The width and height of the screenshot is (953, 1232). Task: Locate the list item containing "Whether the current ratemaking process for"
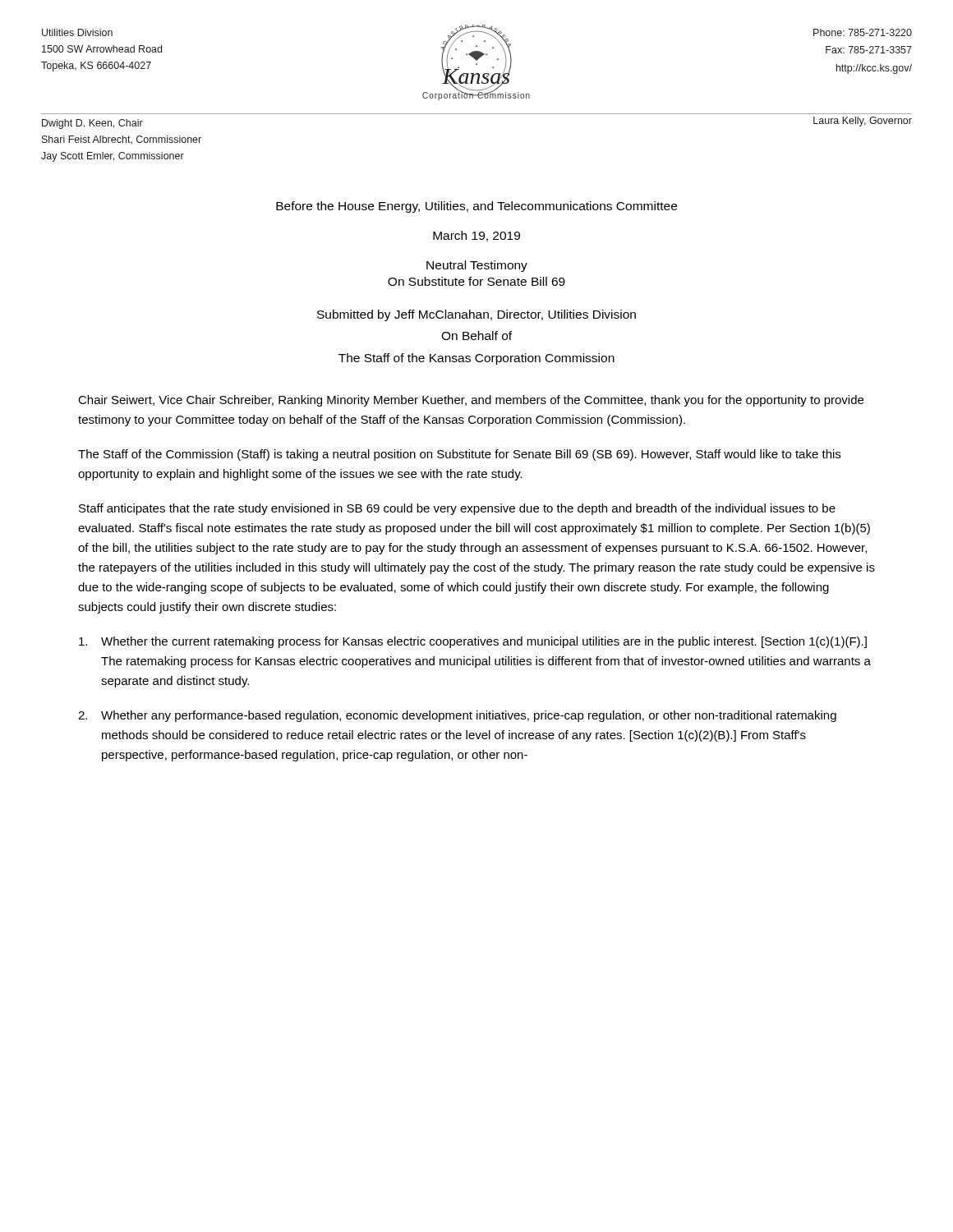point(476,661)
